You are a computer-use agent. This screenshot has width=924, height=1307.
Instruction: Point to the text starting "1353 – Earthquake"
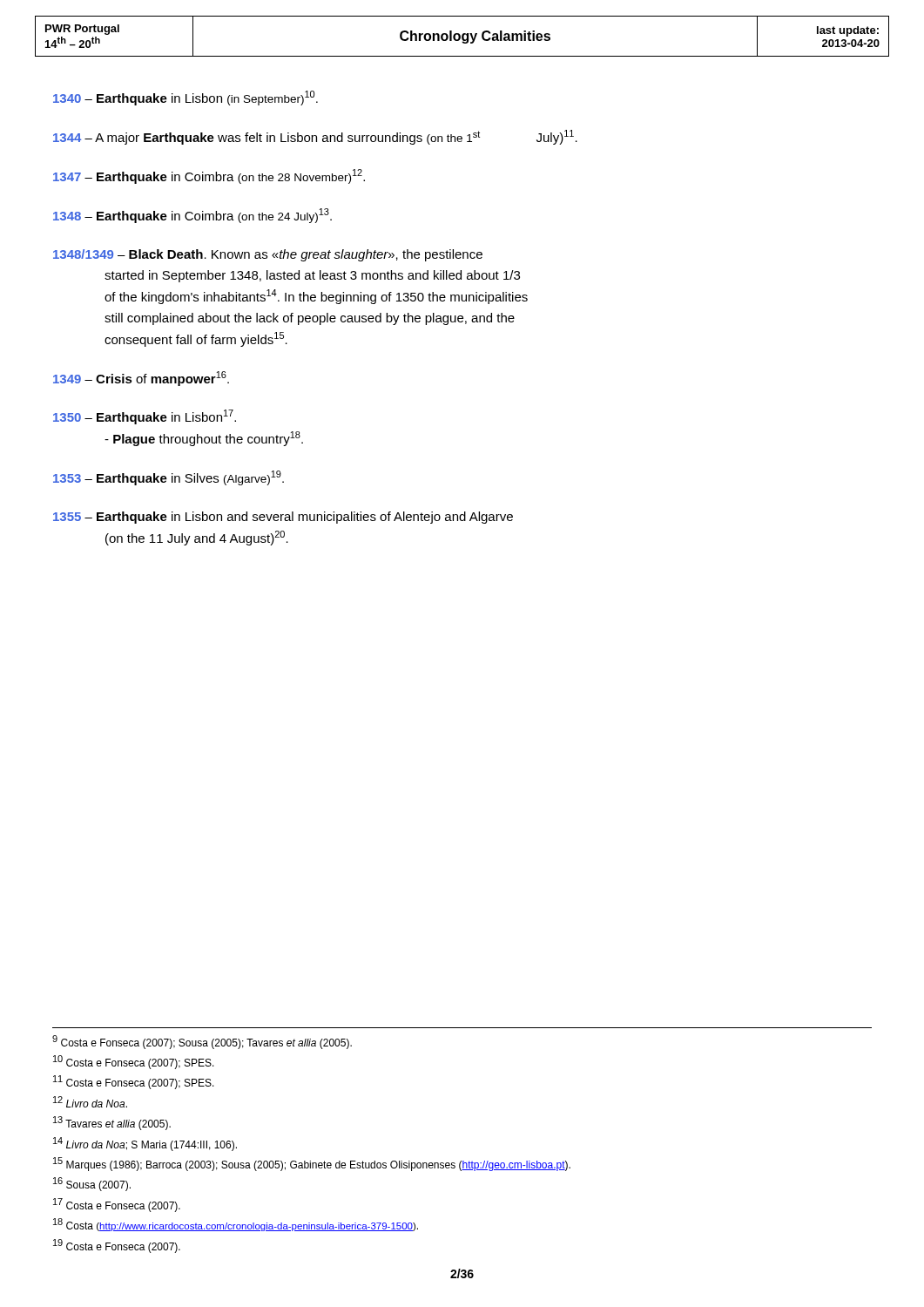click(x=169, y=477)
